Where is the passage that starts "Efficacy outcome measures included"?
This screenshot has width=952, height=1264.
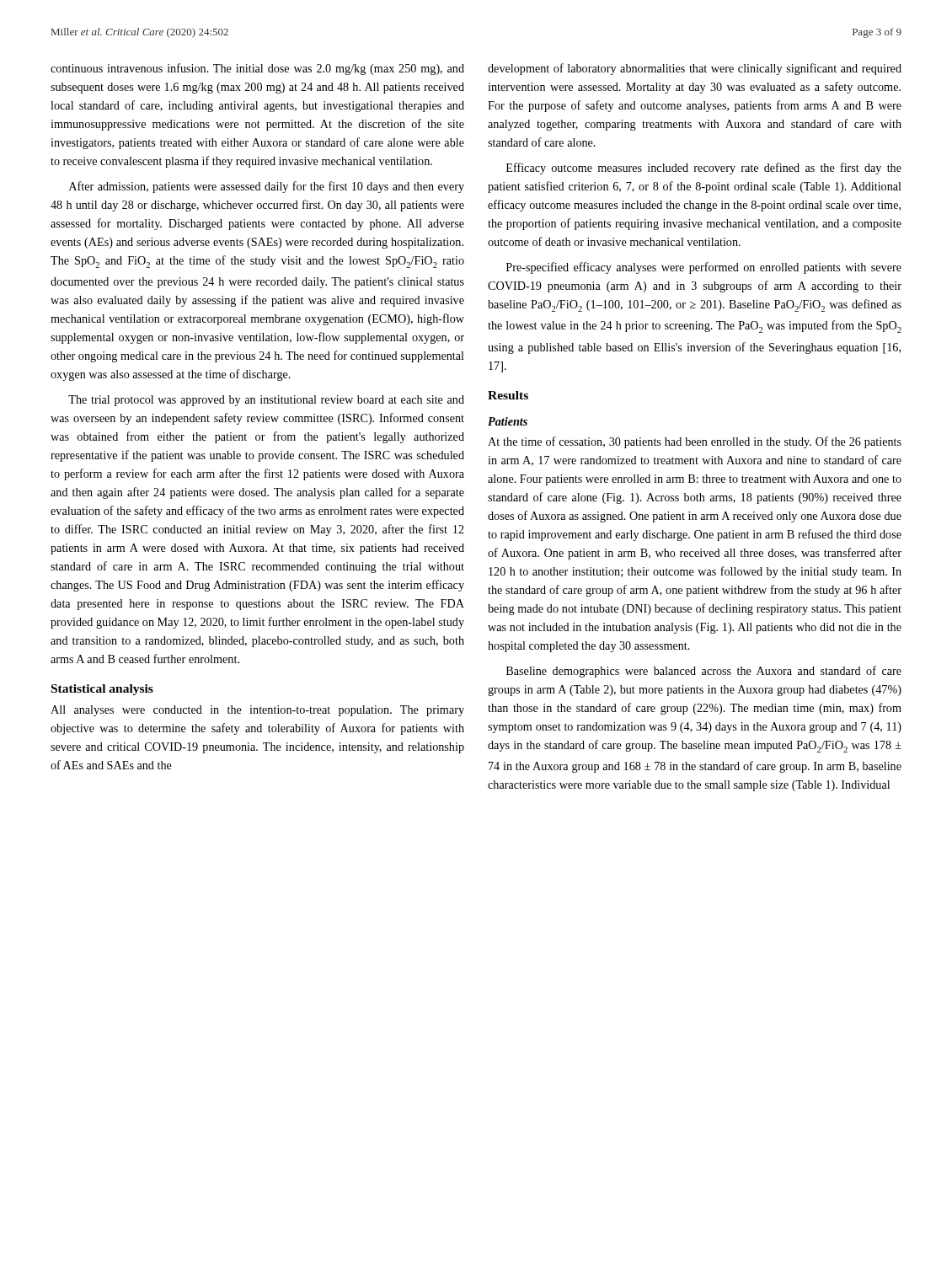695,205
